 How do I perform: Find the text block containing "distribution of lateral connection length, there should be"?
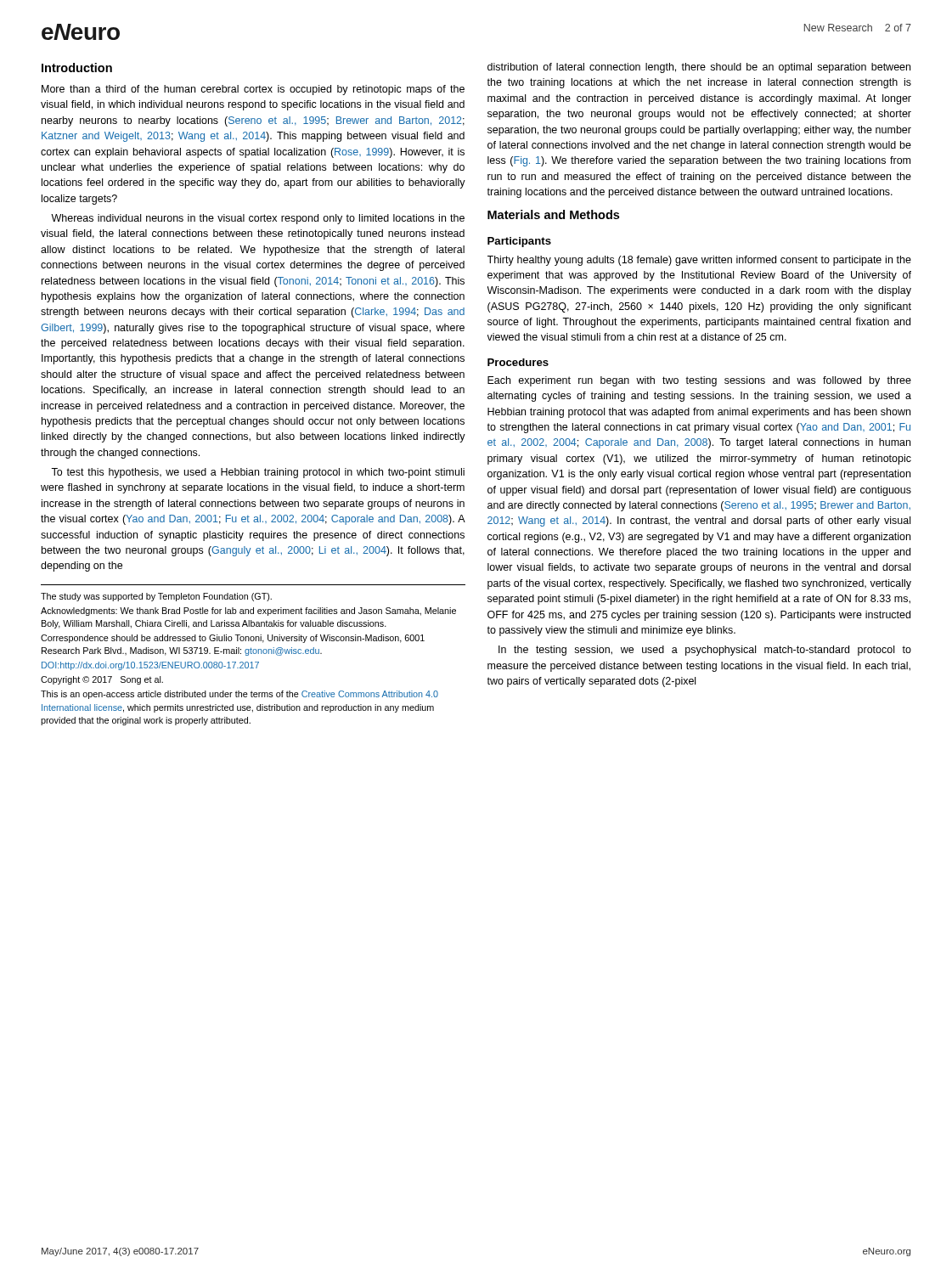pyautogui.click(x=699, y=130)
